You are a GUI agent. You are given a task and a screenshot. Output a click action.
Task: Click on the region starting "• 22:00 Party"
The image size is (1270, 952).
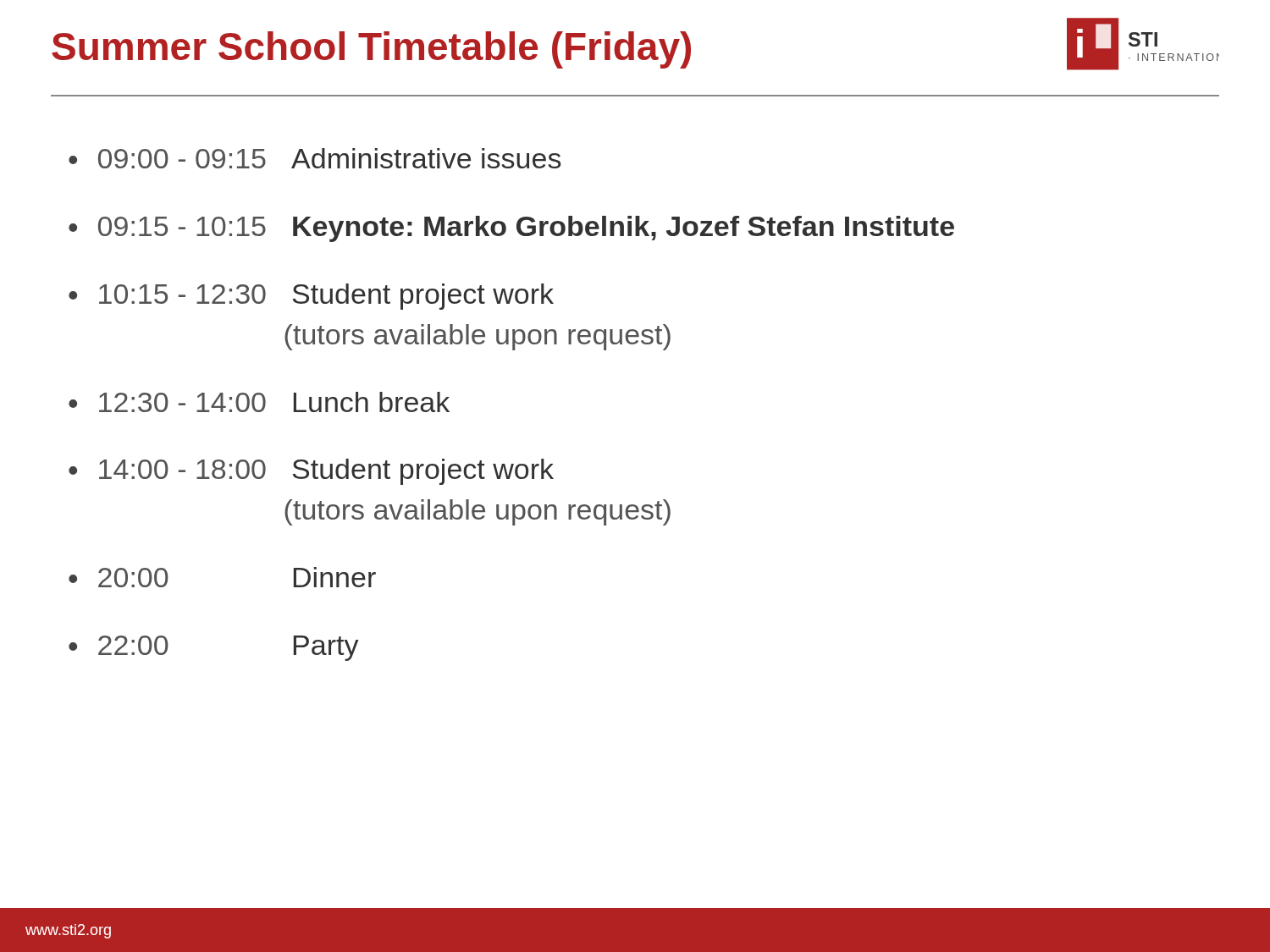coord(121,648)
